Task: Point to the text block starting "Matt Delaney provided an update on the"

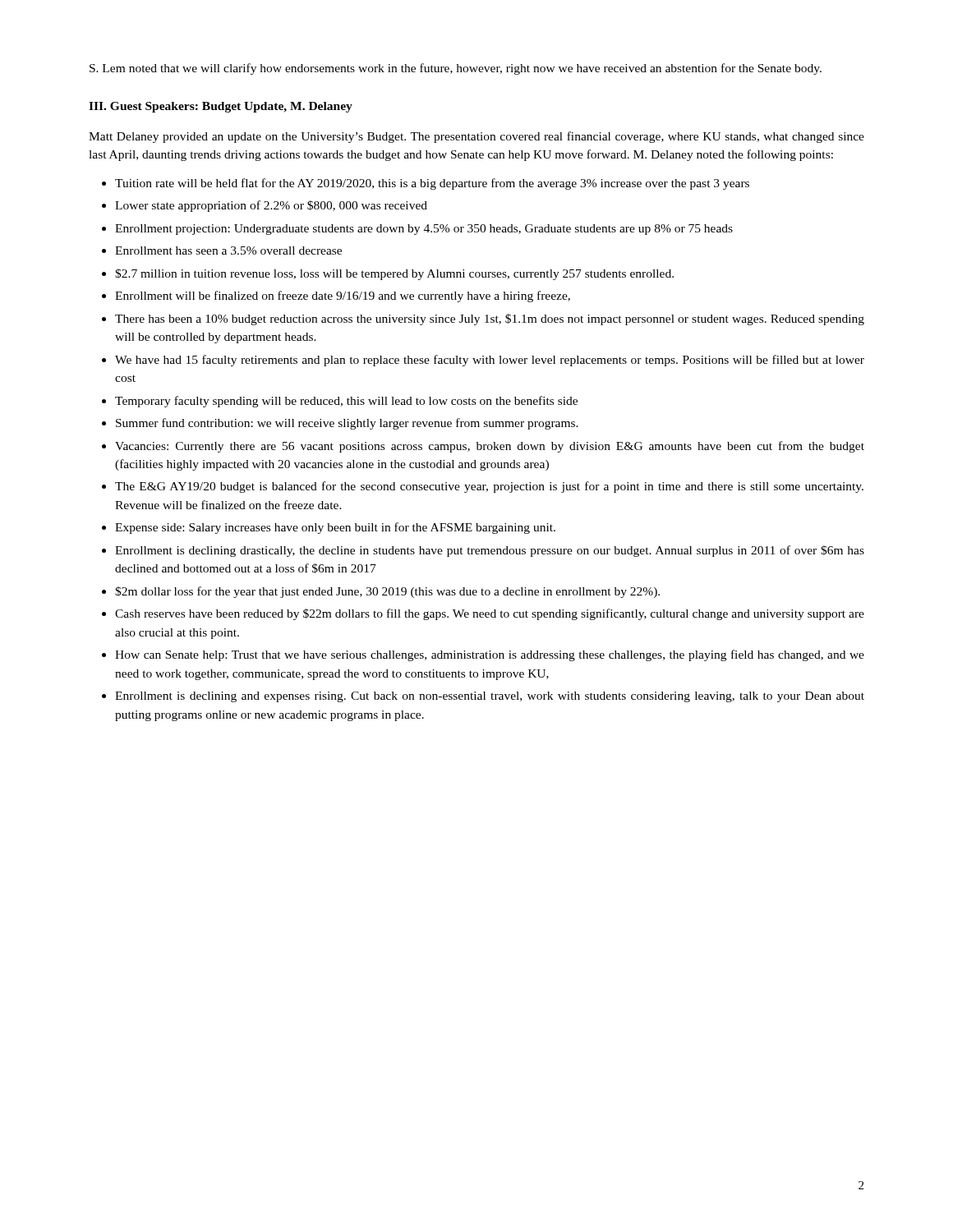Action: [476, 145]
